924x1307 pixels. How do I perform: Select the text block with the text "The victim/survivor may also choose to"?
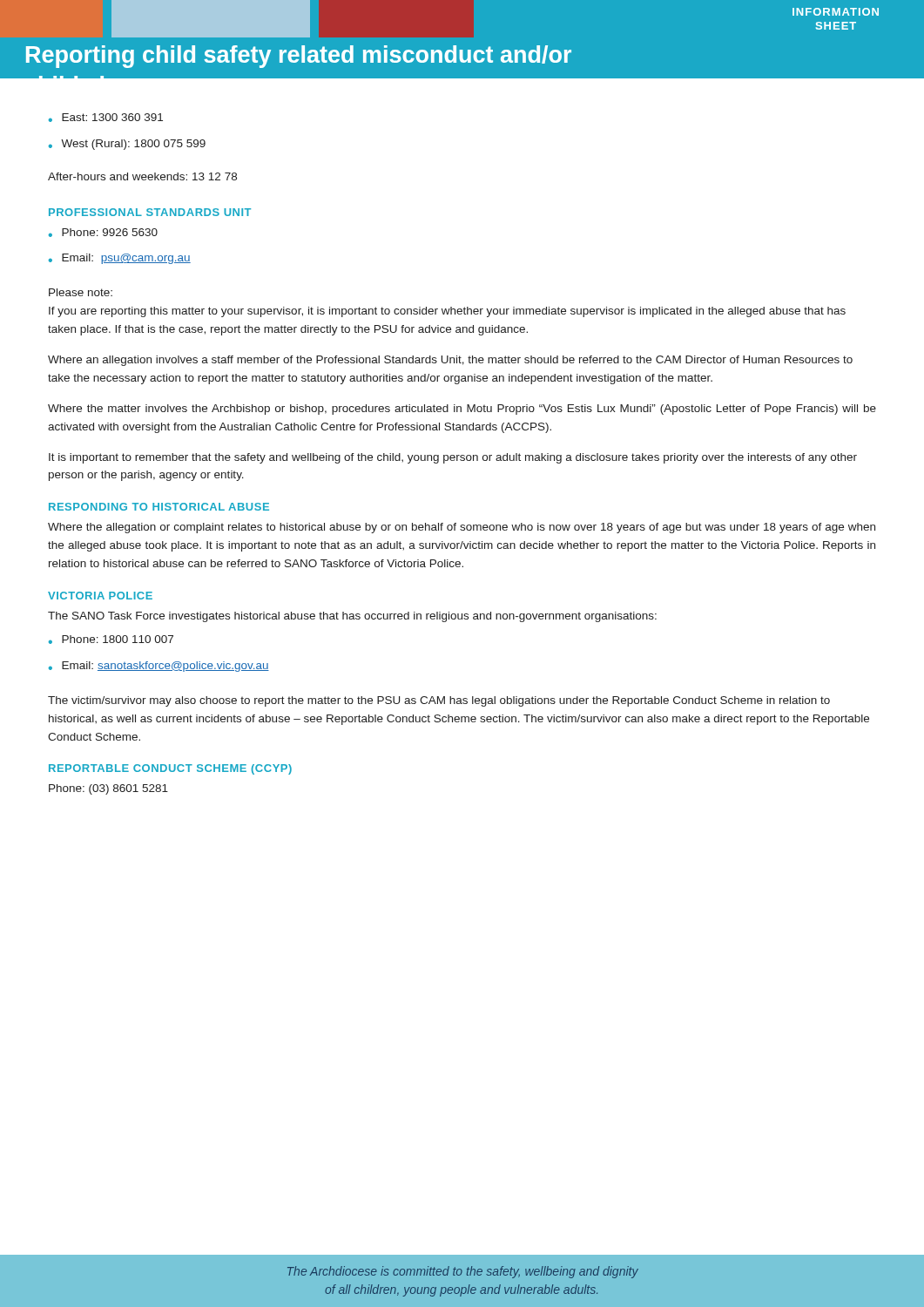click(459, 718)
